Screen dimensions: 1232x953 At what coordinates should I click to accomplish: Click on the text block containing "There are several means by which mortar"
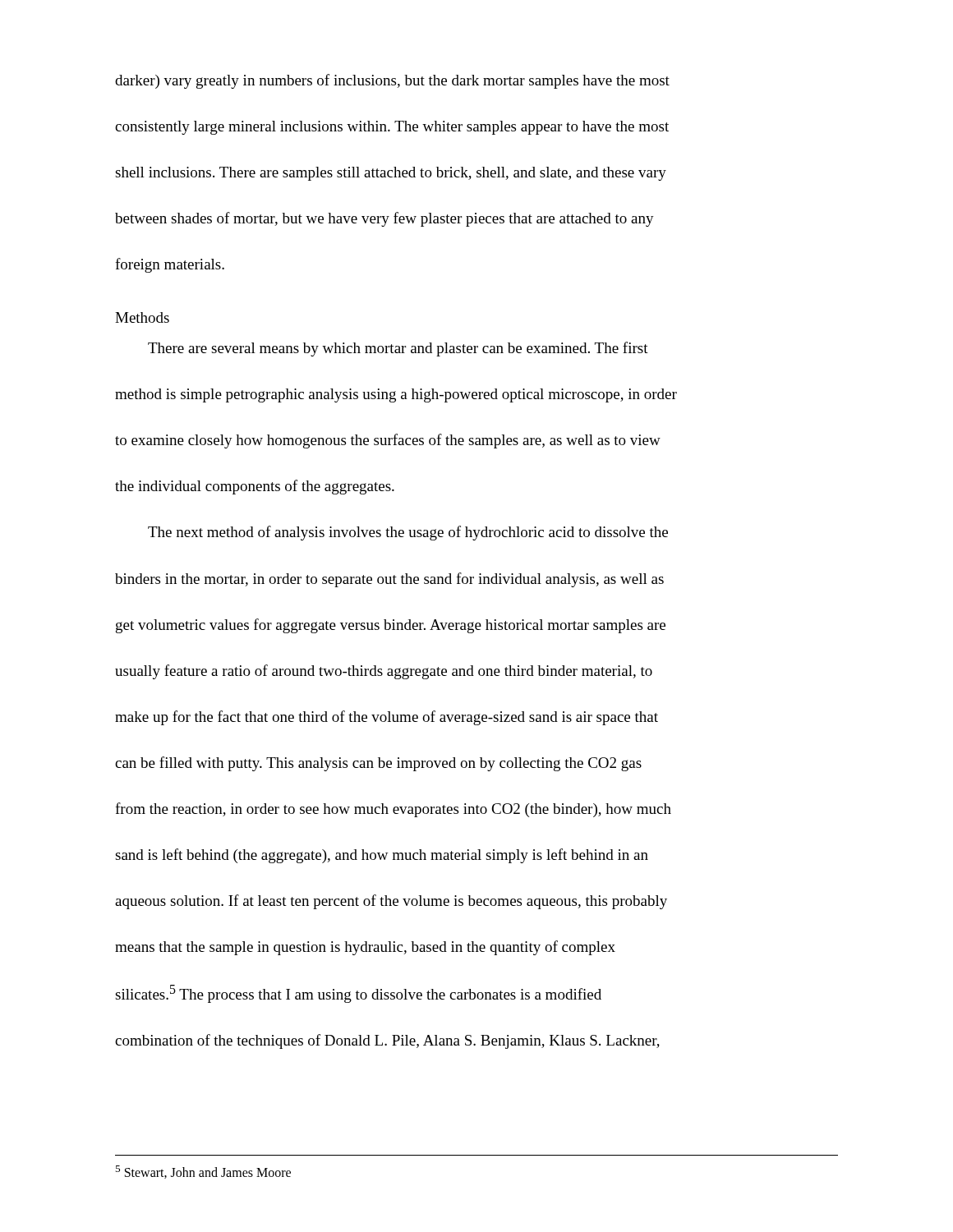398,349
